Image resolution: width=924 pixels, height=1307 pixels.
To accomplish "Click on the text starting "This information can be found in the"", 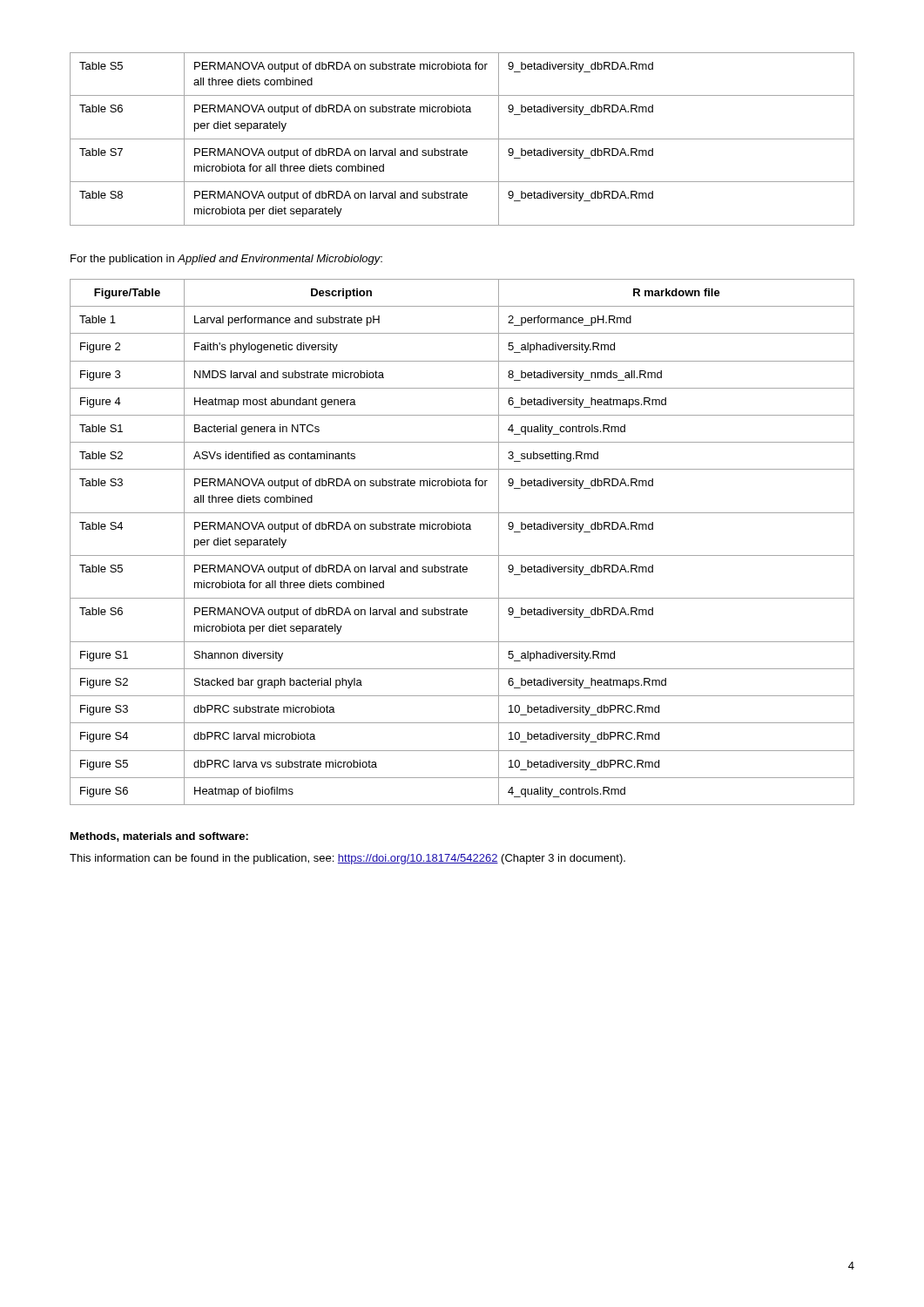I will [348, 858].
